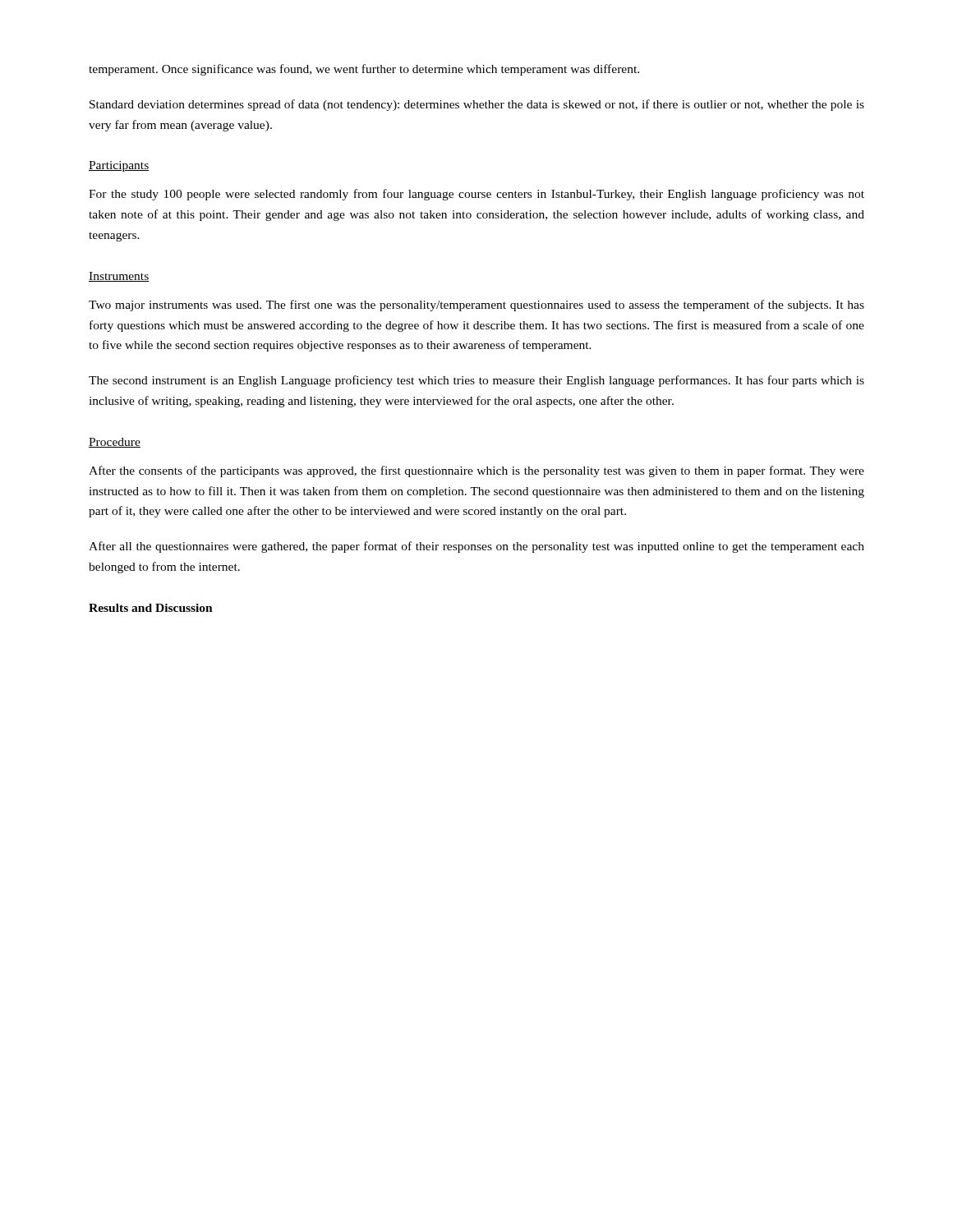
Task: Navigate to the region starting "Results and Discussion"
Action: tap(151, 607)
